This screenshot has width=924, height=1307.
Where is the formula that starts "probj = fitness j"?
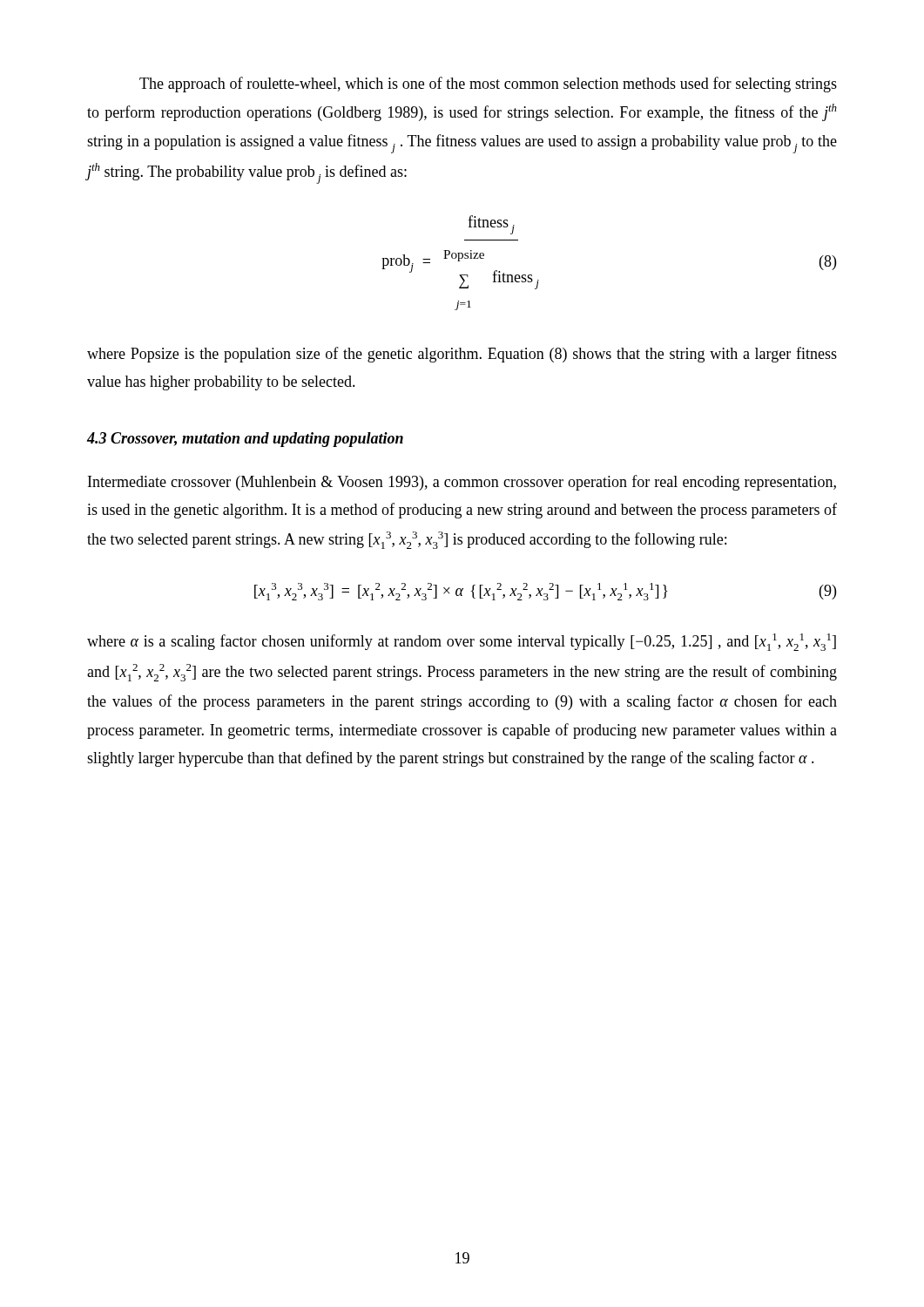pos(462,262)
